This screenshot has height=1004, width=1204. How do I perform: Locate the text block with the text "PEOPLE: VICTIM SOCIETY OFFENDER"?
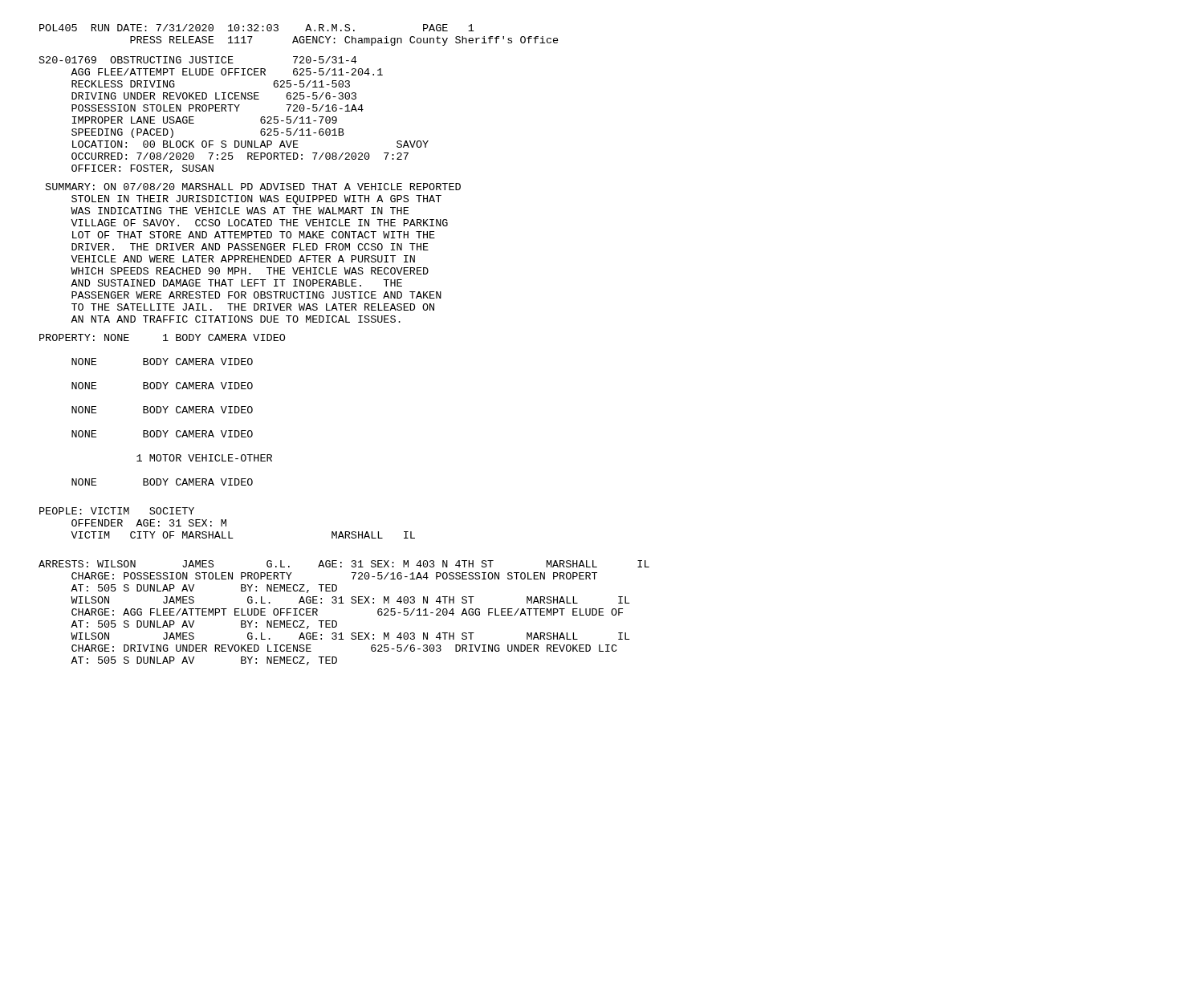[x=117, y=511]
